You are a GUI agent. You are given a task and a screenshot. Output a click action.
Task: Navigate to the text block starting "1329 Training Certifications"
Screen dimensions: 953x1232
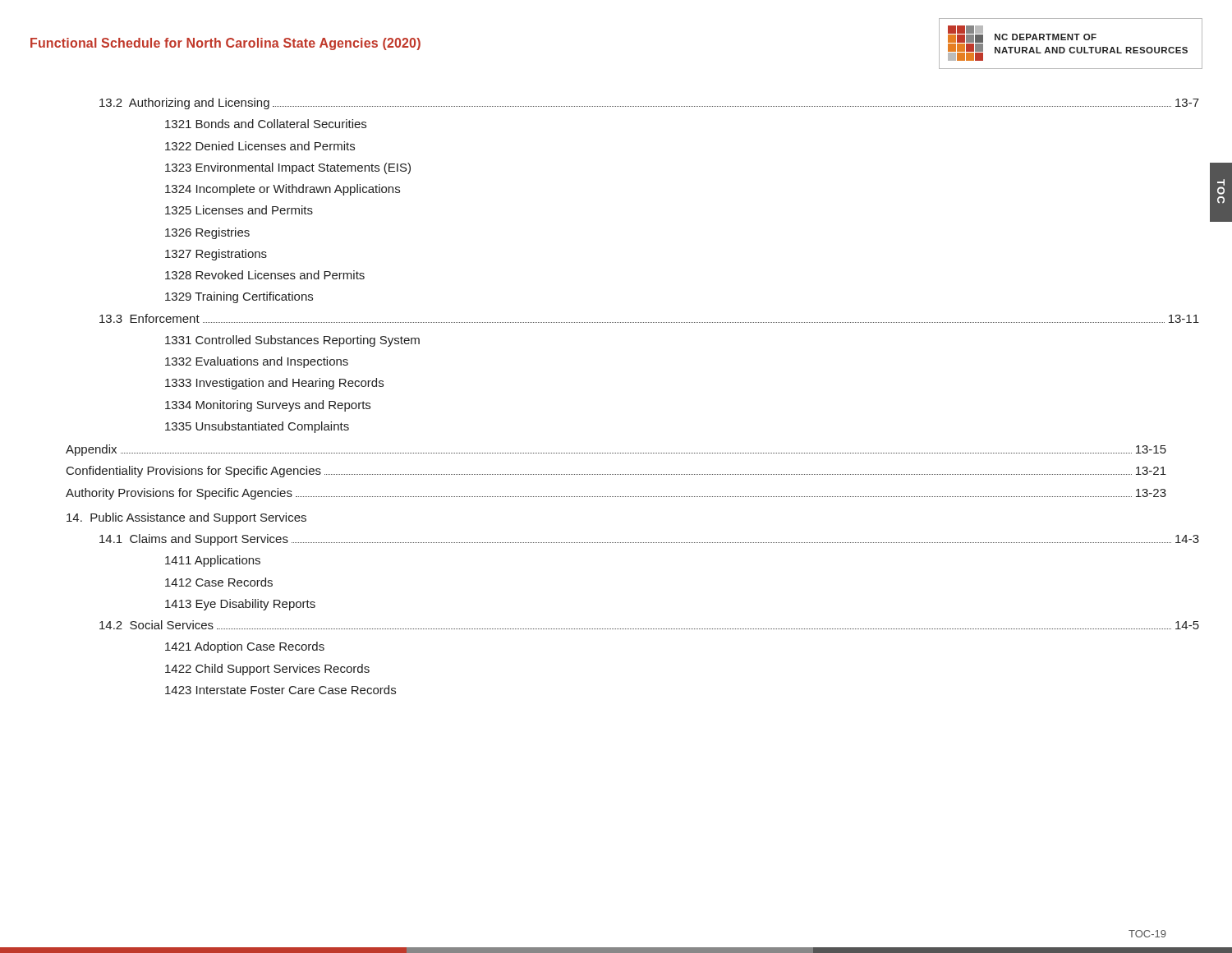click(x=239, y=296)
